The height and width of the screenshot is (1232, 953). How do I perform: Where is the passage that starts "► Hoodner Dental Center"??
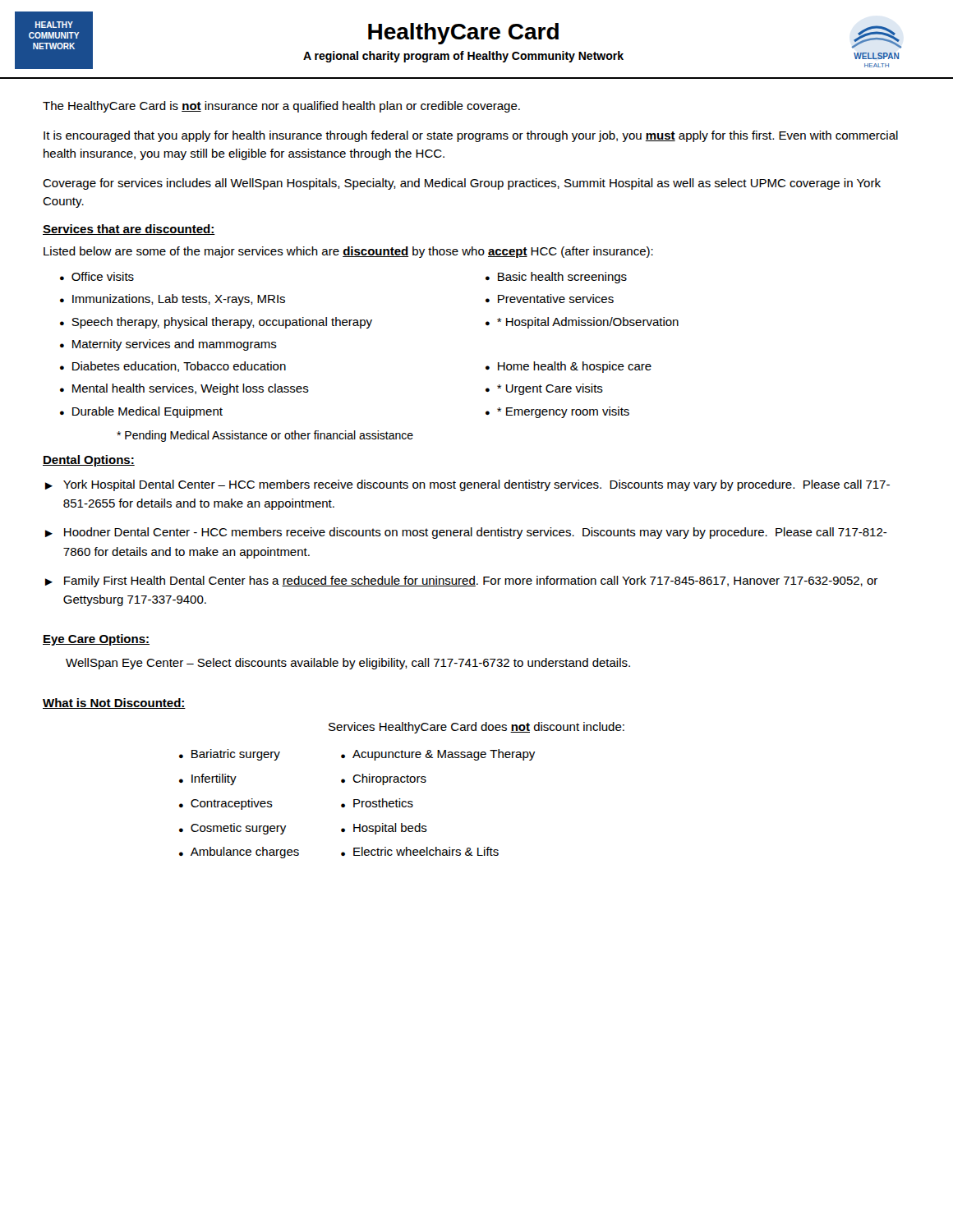click(476, 542)
